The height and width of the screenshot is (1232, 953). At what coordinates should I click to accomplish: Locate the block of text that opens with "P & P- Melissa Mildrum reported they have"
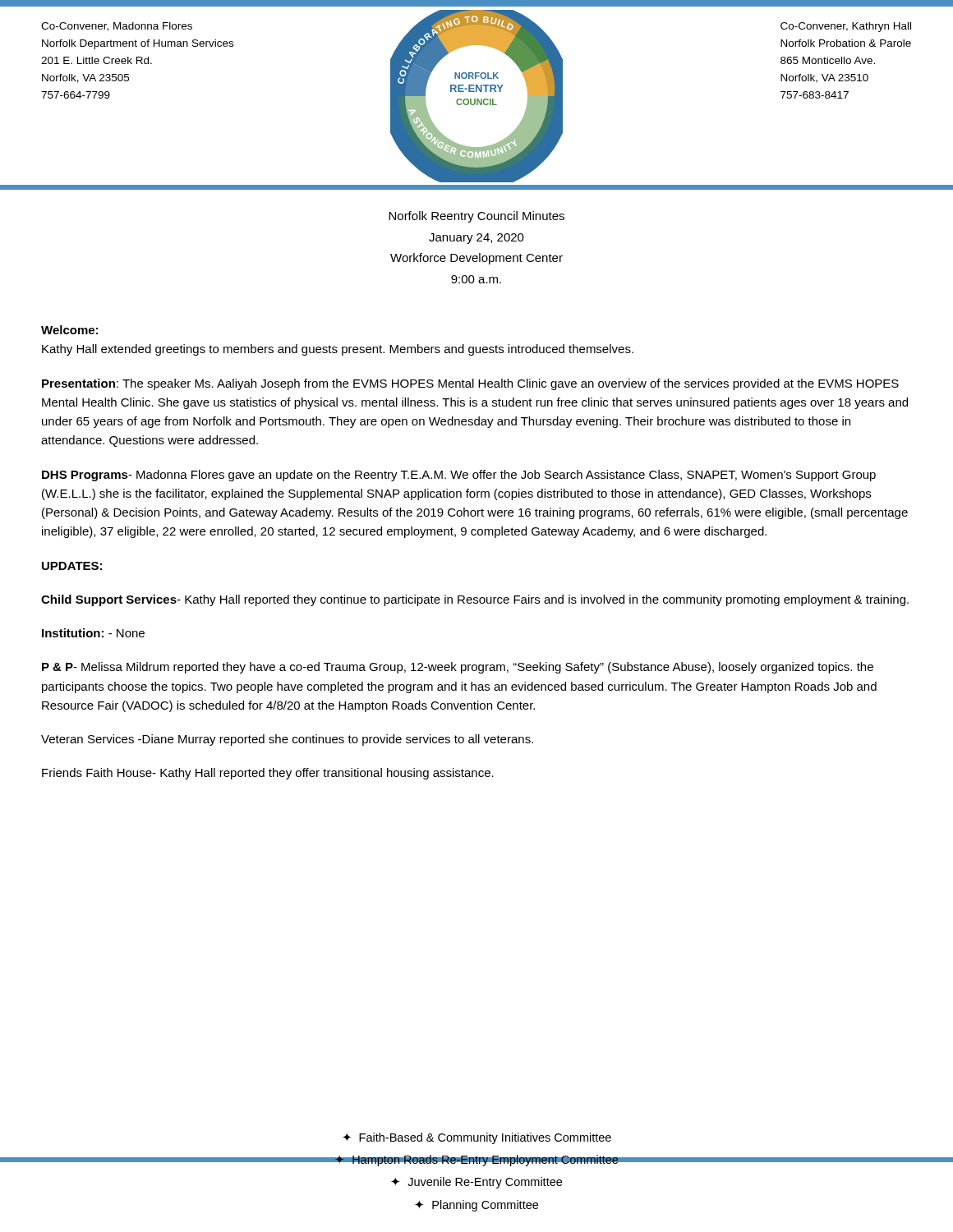tap(459, 686)
